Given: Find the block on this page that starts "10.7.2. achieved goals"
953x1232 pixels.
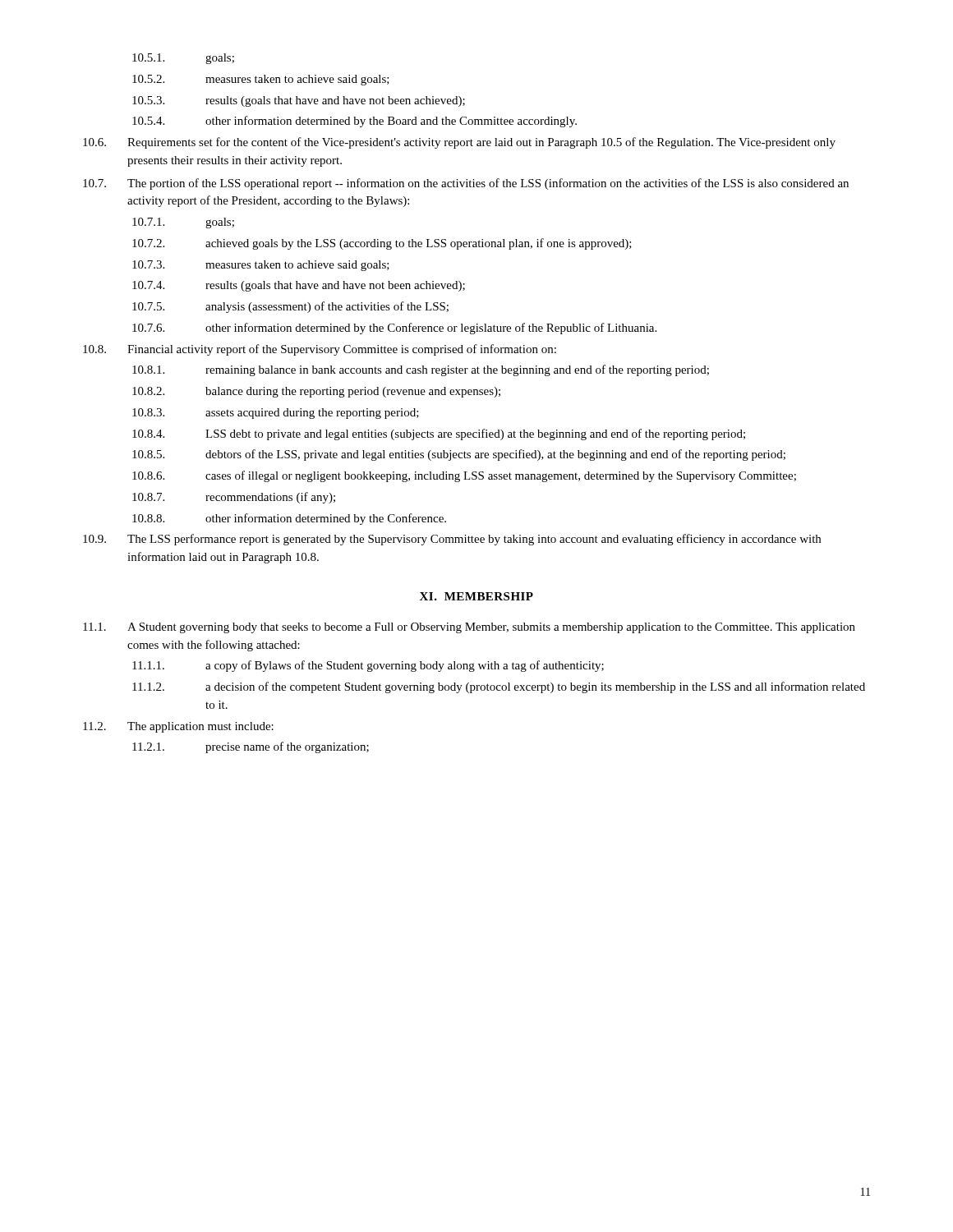Looking at the screenshot, I should click(x=476, y=244).
